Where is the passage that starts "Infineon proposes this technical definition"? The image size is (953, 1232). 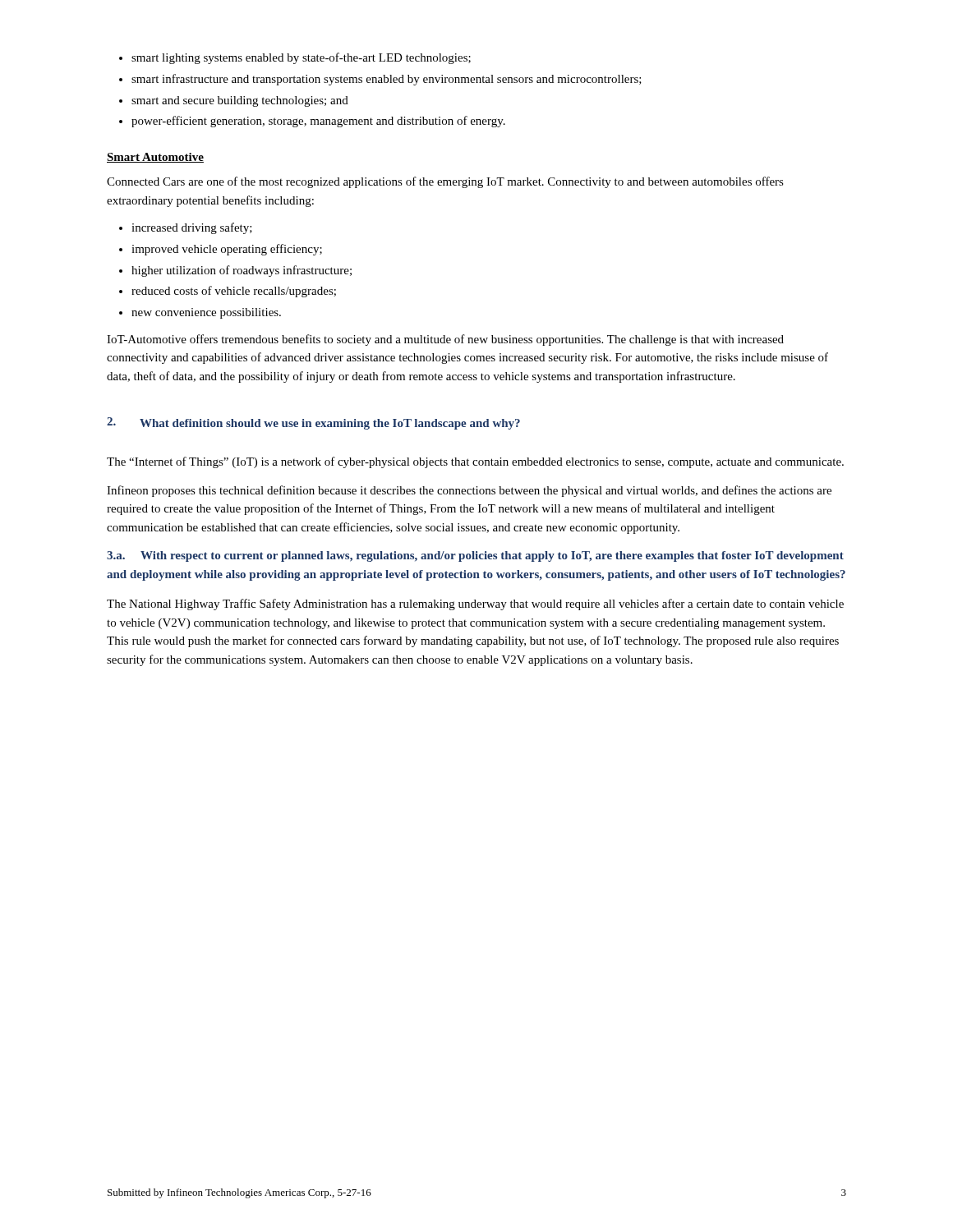coord(476,509)
